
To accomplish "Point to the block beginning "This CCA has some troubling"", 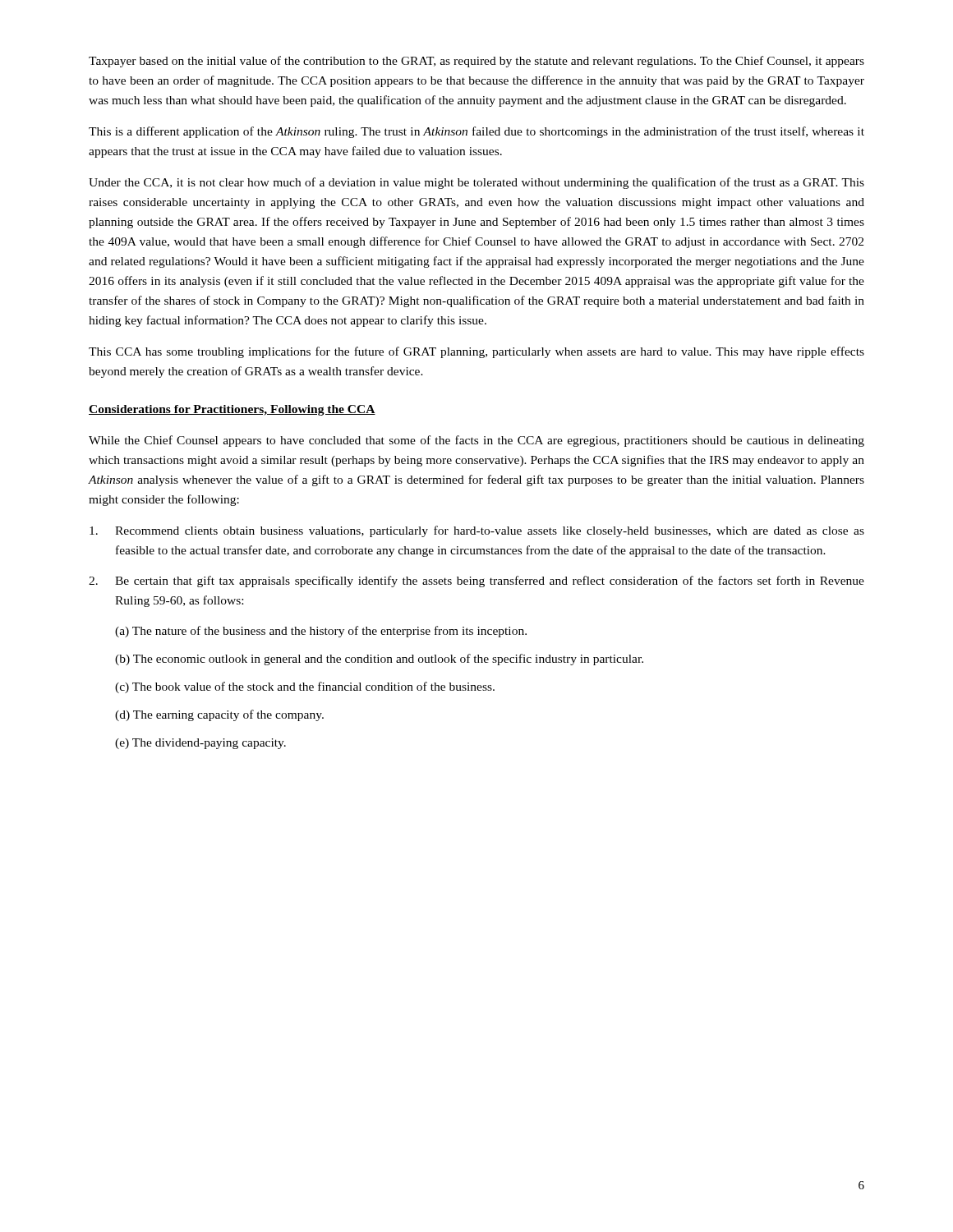I will 476,361.
